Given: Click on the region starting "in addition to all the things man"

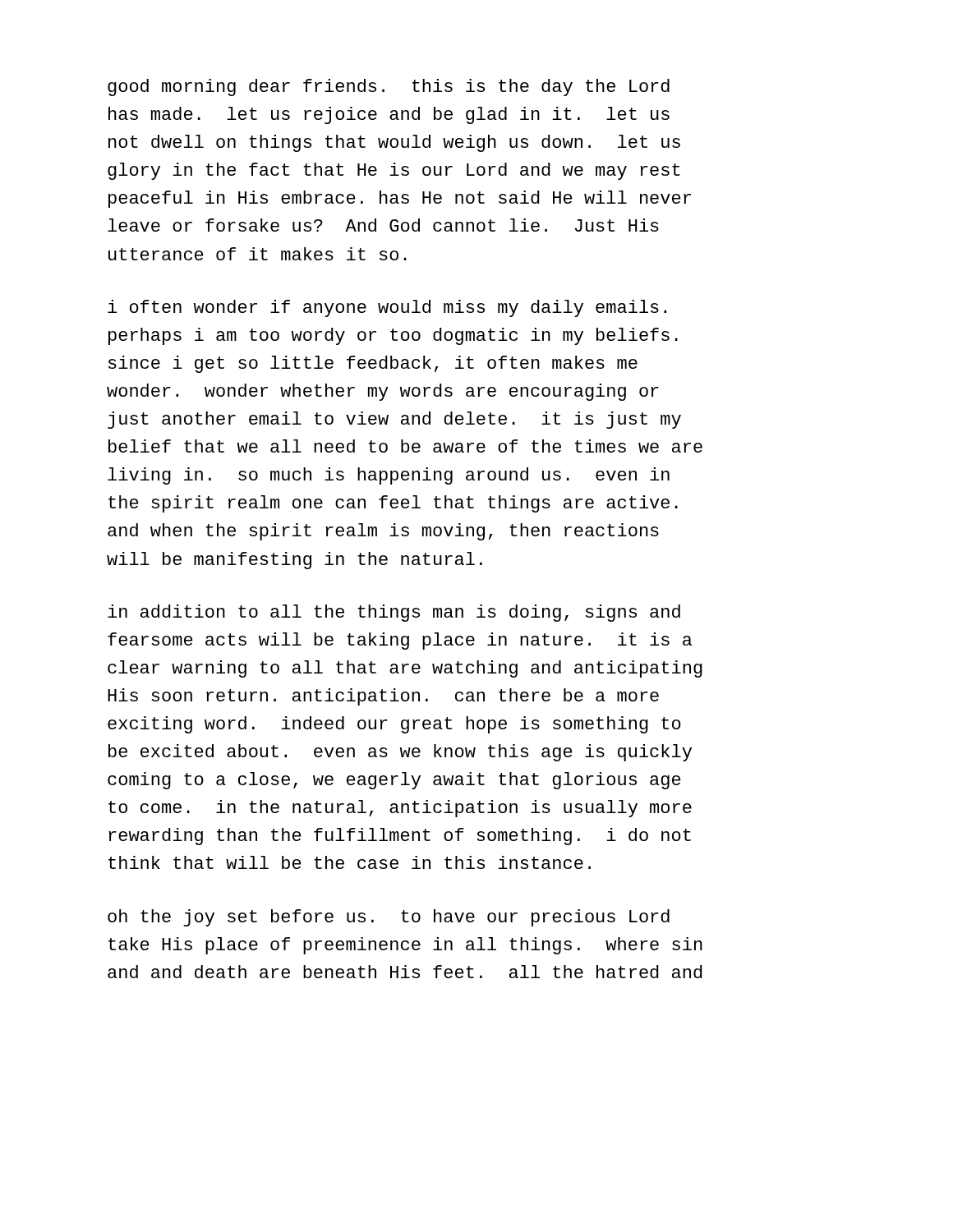Looking at the screenshot, I should tap(405, 739).
